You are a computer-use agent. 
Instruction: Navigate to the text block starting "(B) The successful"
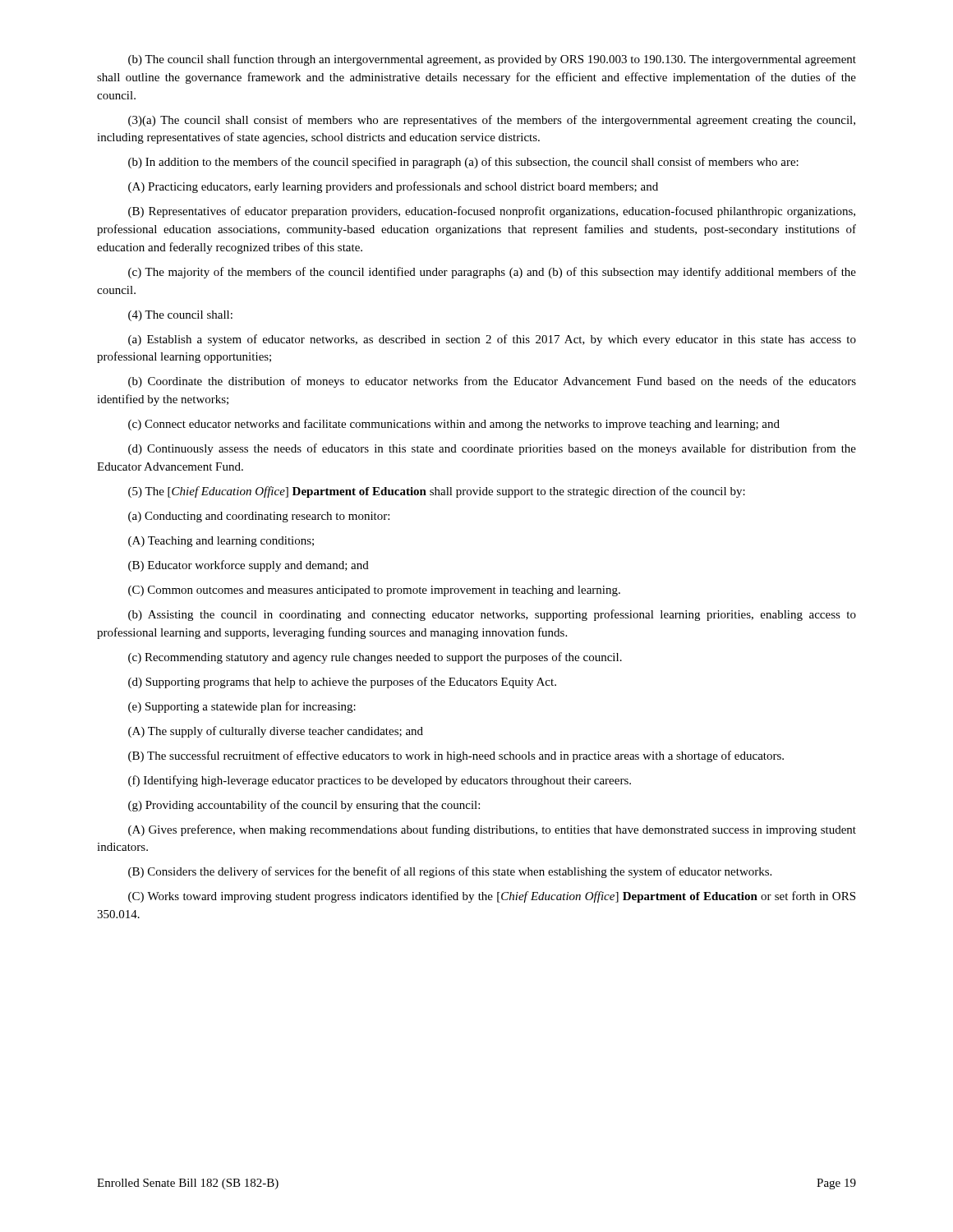click(476, 756)
